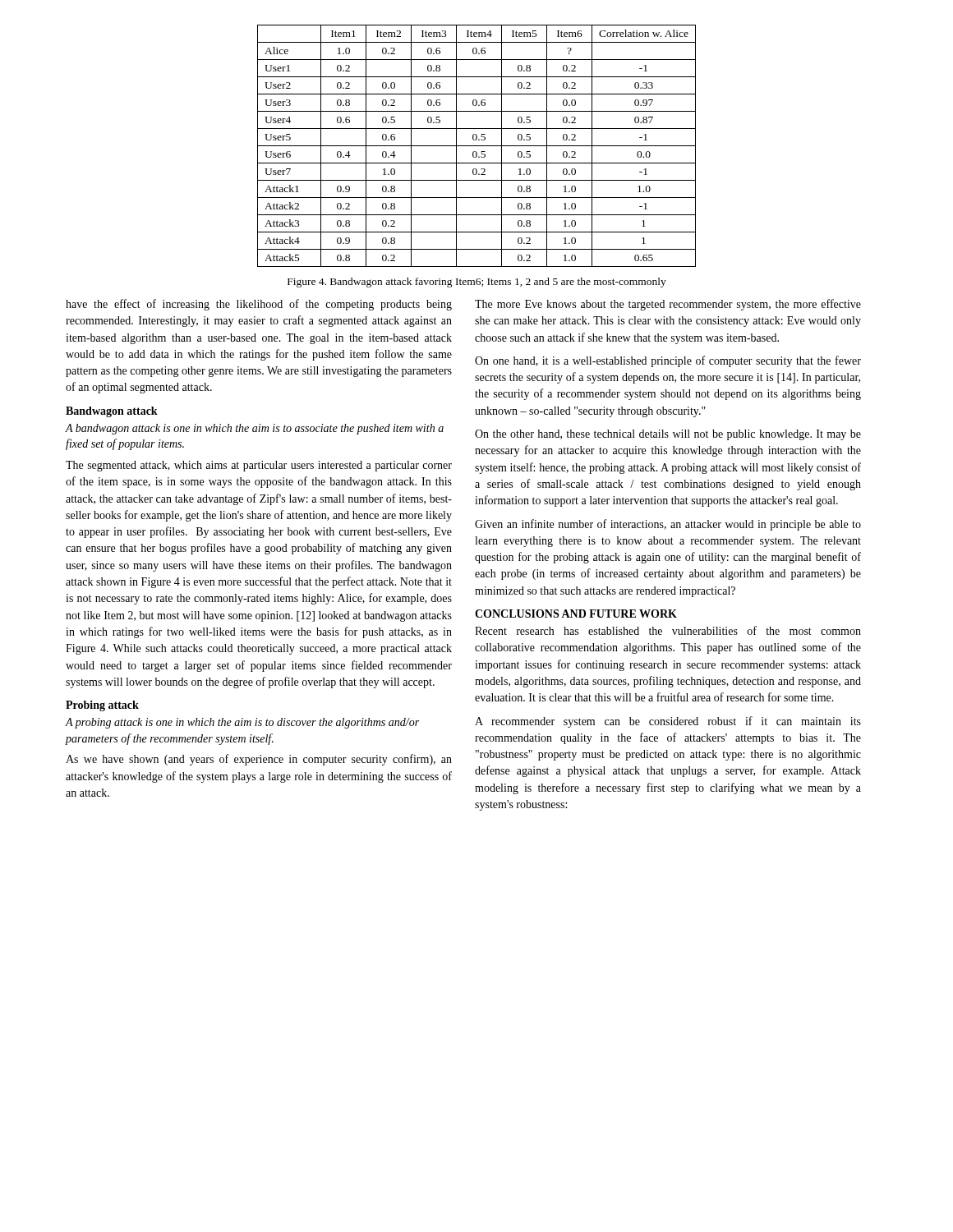953x1232 pixels.
Task: Select the text block that reads "On the other hand,"
Action: 668,468
